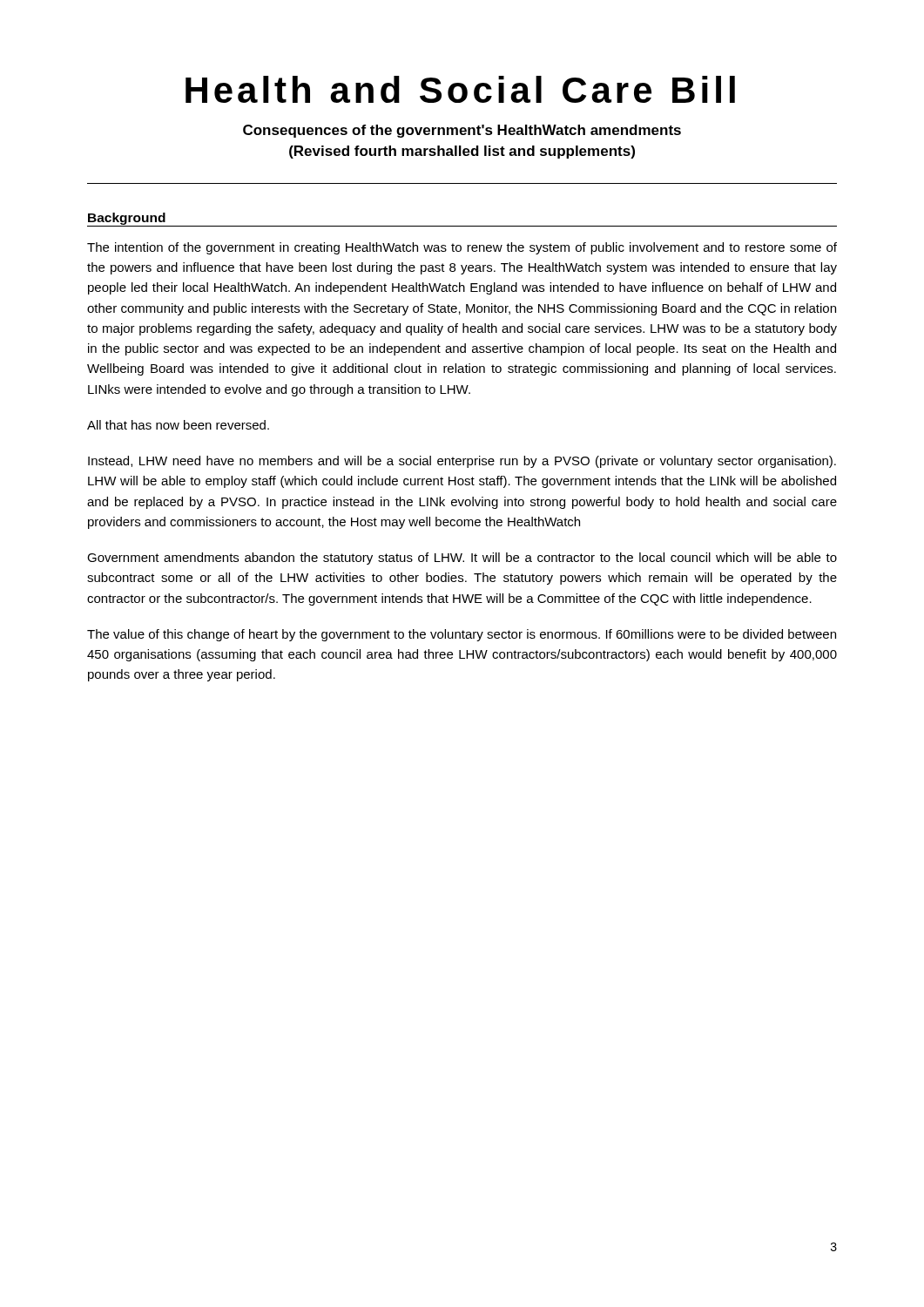Find the region starting "The value of this change of heart by"
924x1307 pixels.
tap(462, 654)
